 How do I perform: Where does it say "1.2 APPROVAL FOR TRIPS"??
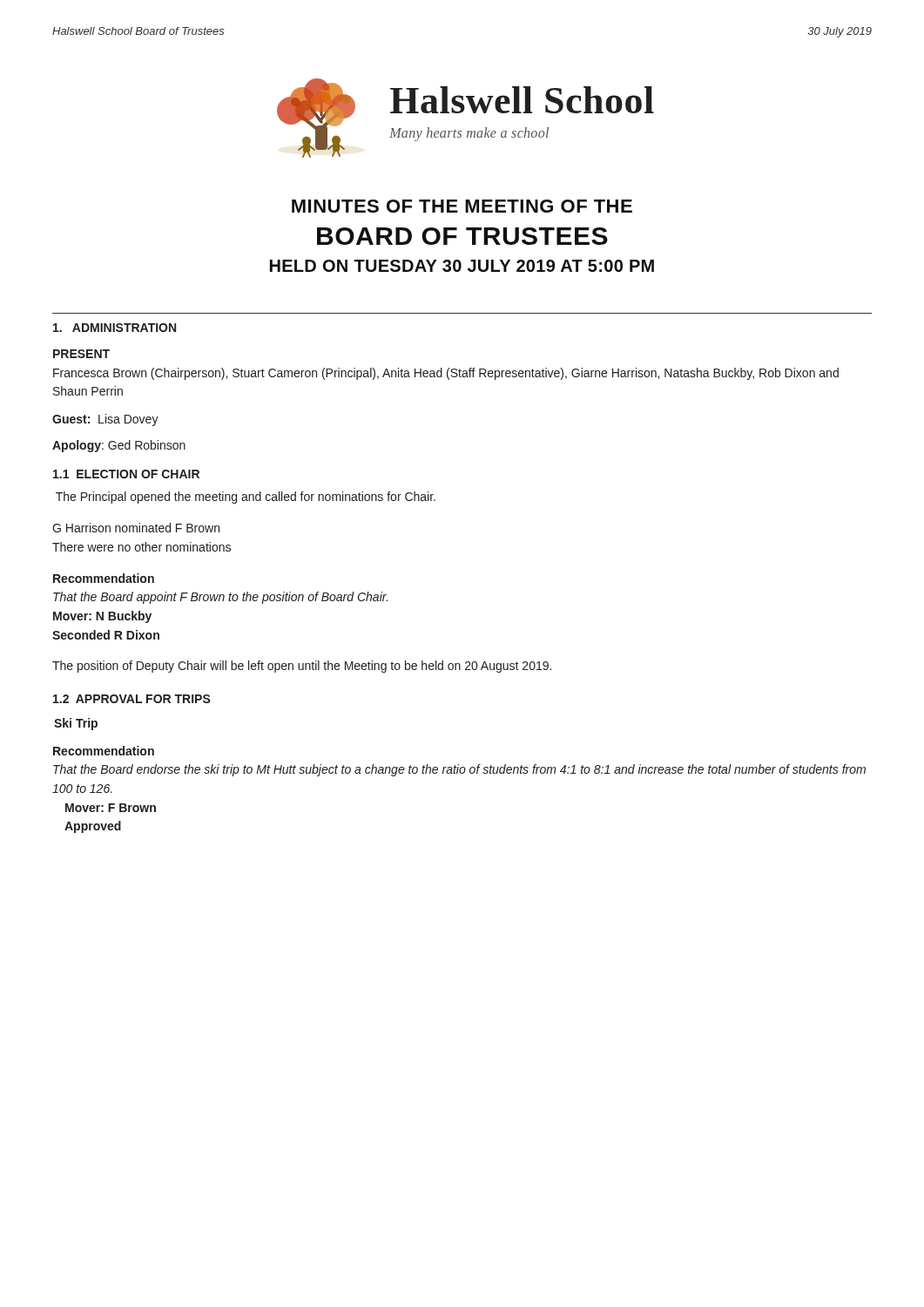pyautogui.click(x=131, y=699)
